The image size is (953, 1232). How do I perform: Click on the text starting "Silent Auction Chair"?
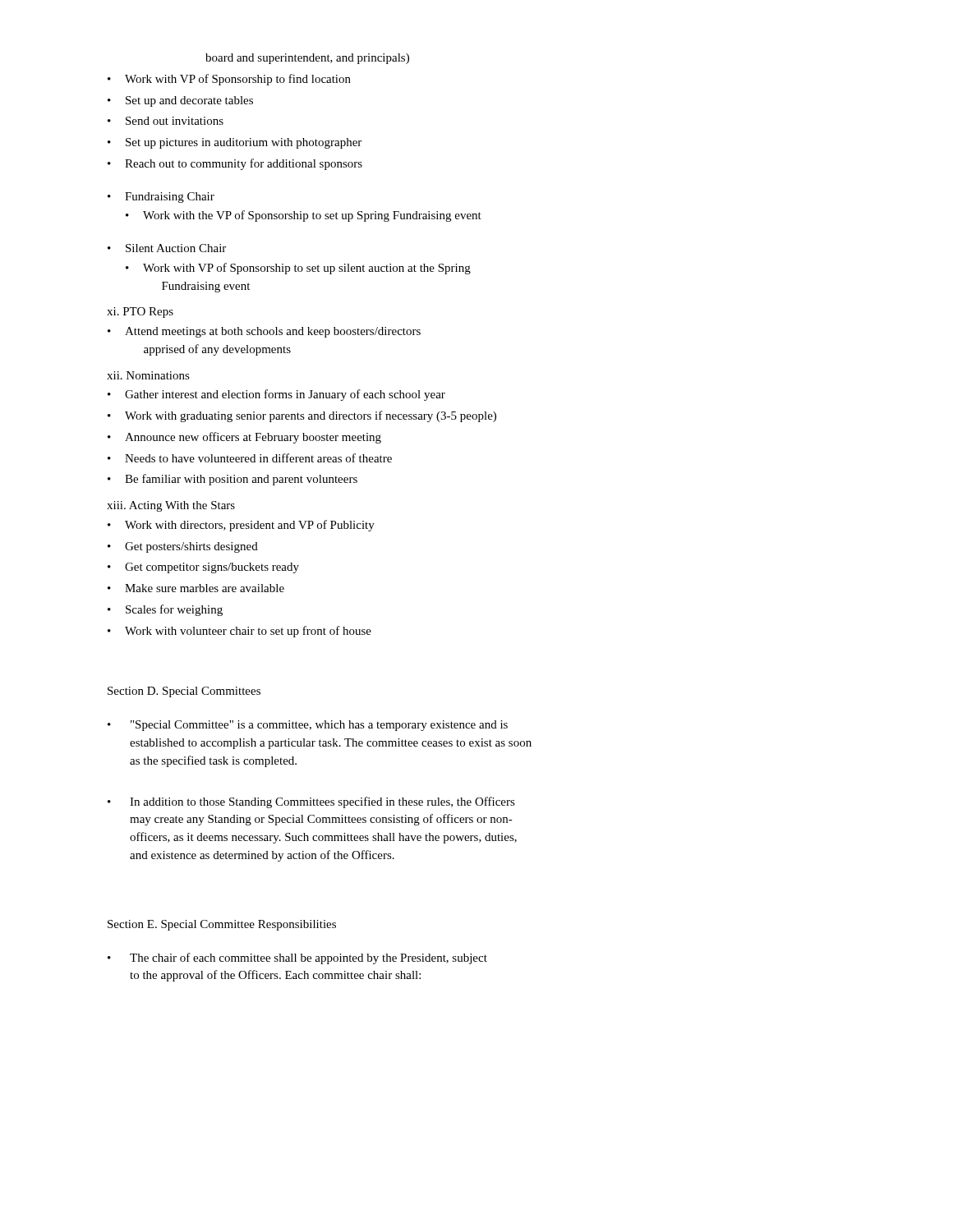click(x=476, y=267)
